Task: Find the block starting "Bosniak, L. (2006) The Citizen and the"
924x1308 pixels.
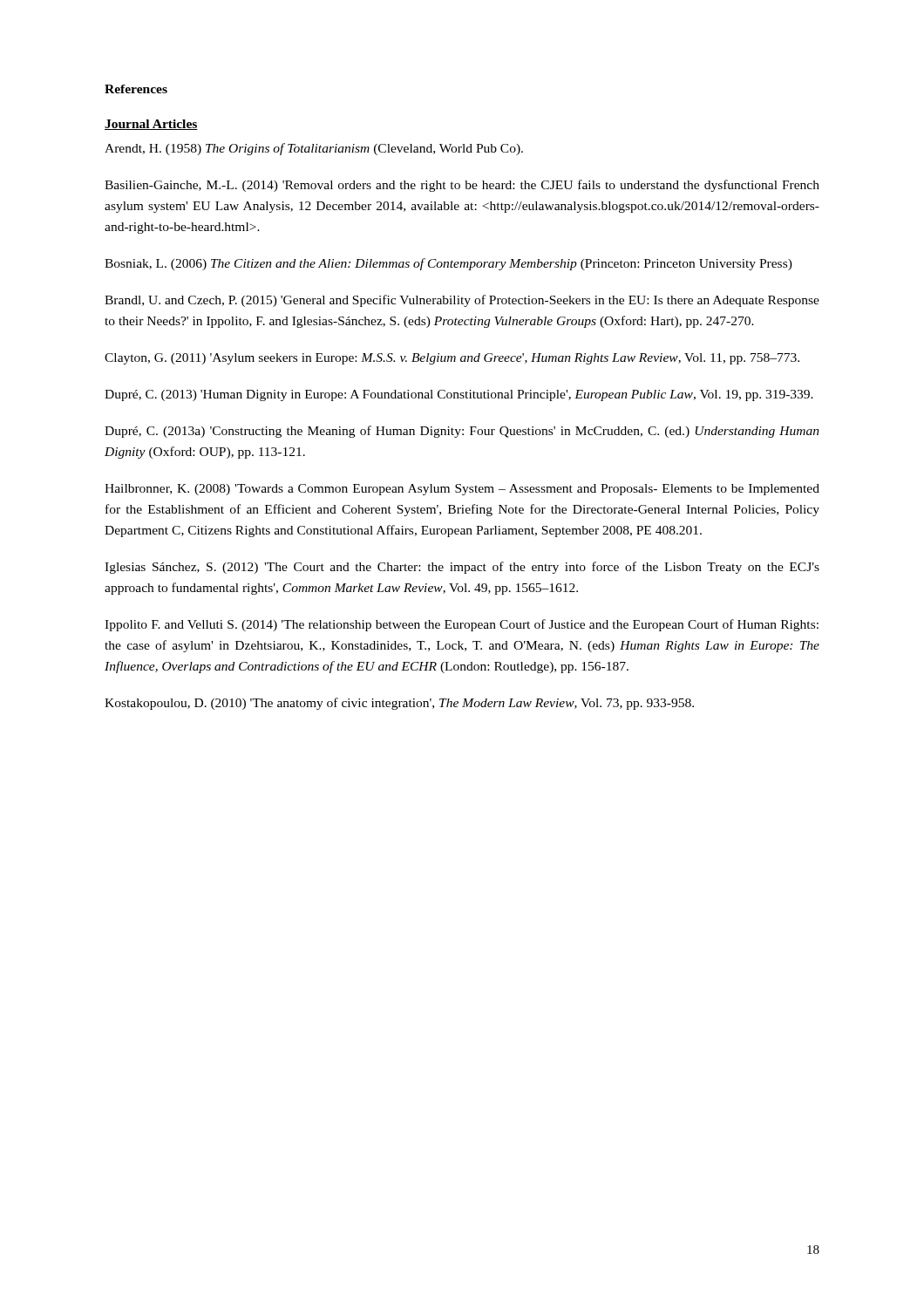Action: coord(448,263)
